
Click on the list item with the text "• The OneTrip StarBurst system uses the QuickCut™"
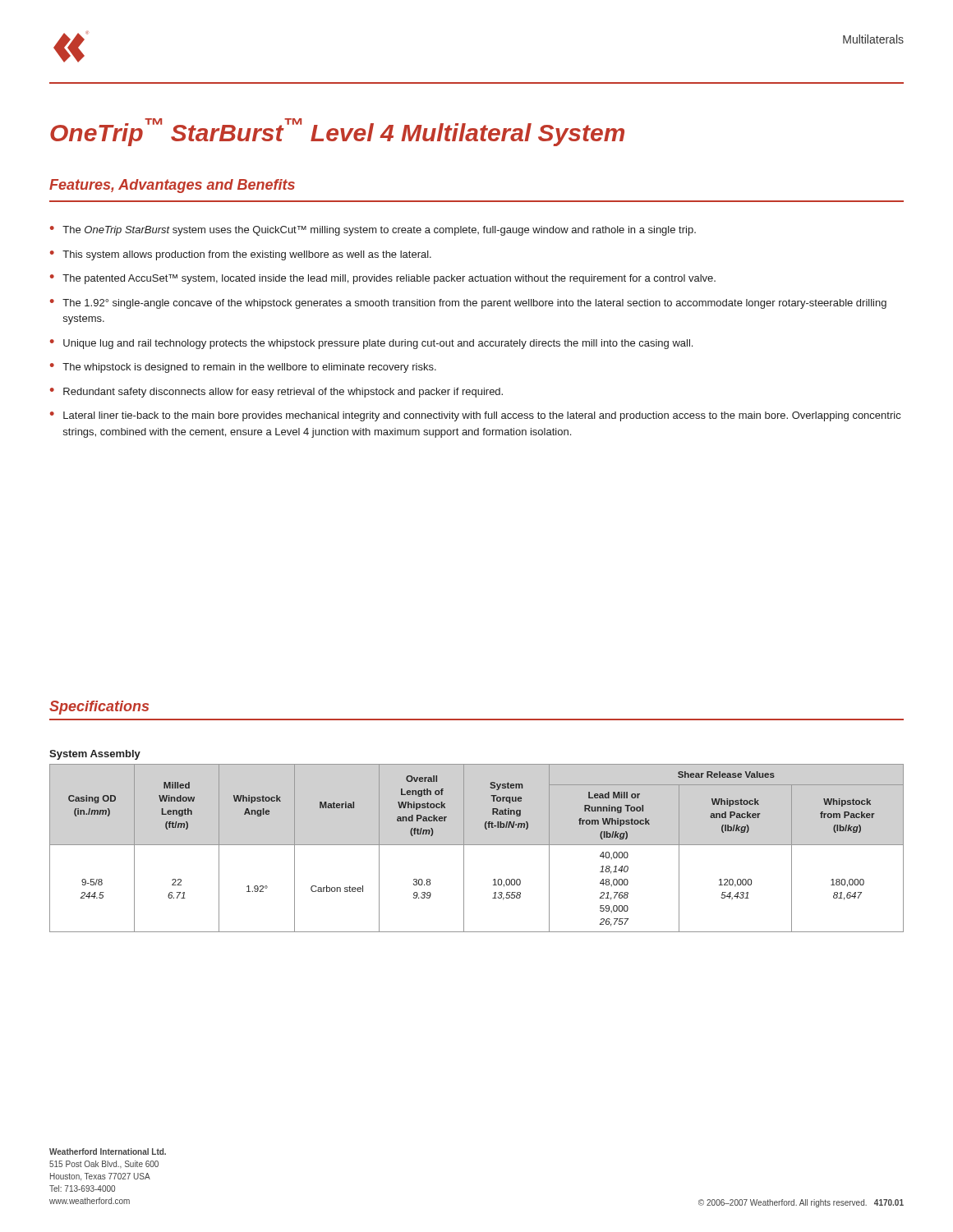373,230
